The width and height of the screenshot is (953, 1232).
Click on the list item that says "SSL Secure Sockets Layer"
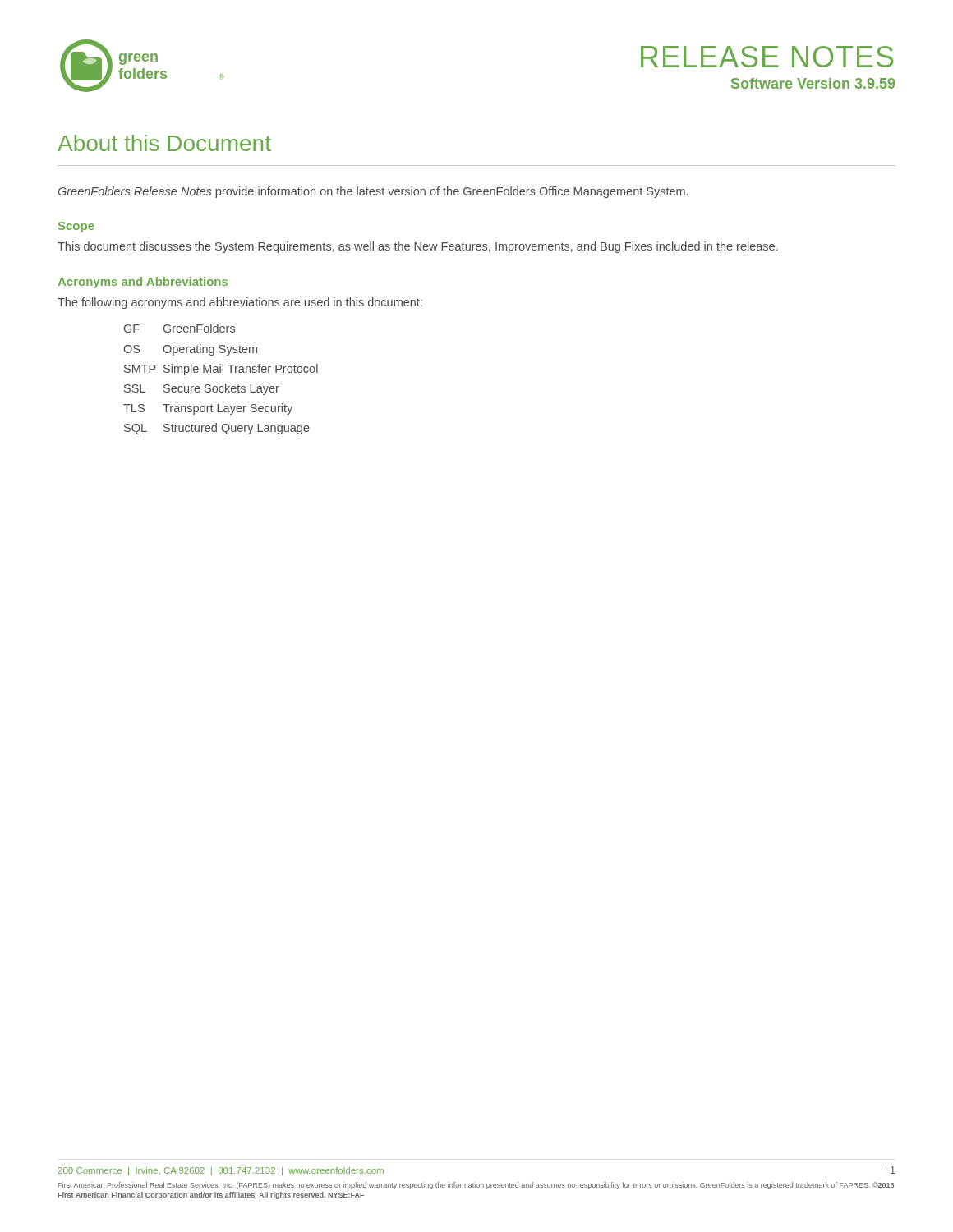(x=201, y=389)
